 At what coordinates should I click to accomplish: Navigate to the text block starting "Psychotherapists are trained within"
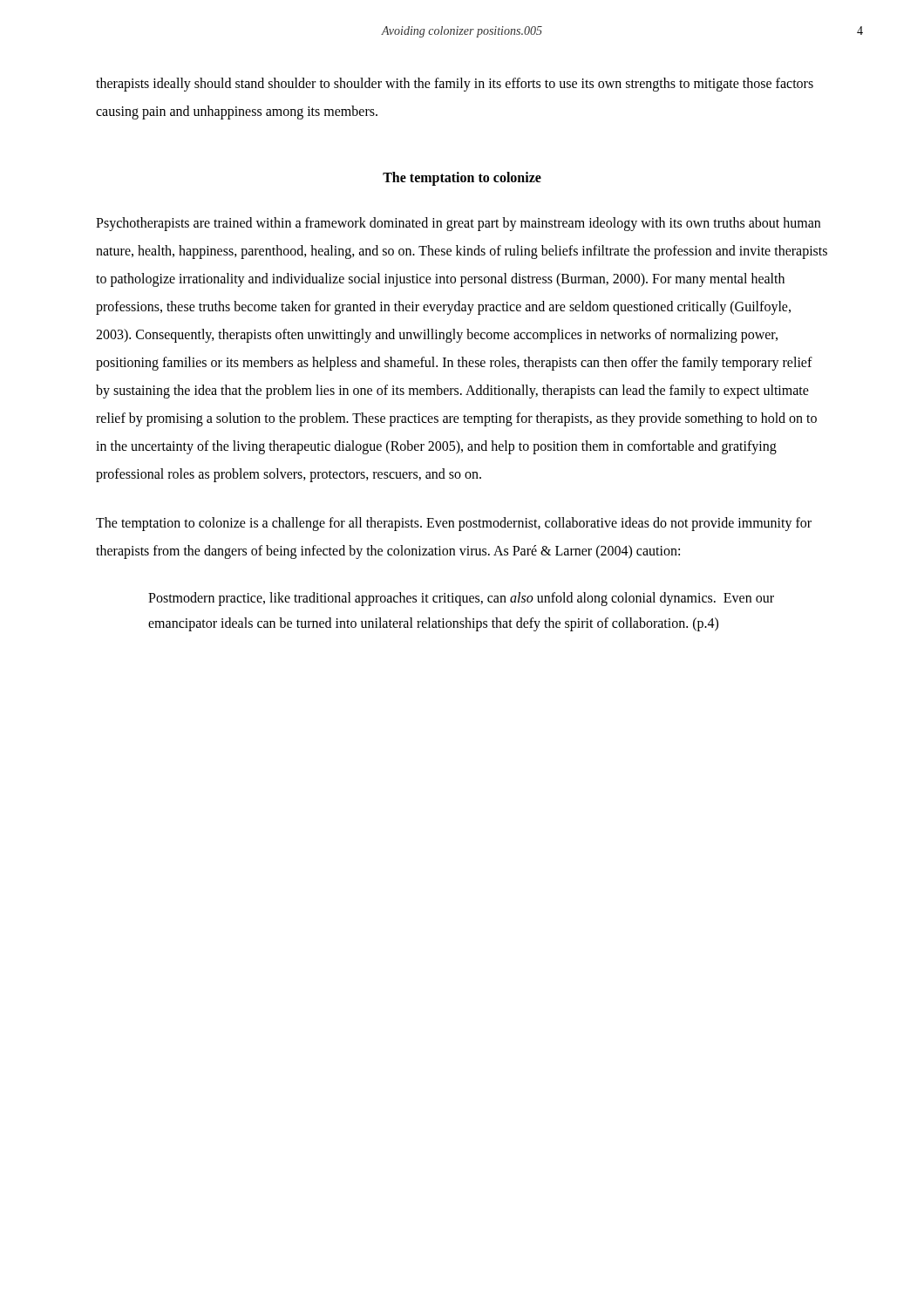pos(462,348)
